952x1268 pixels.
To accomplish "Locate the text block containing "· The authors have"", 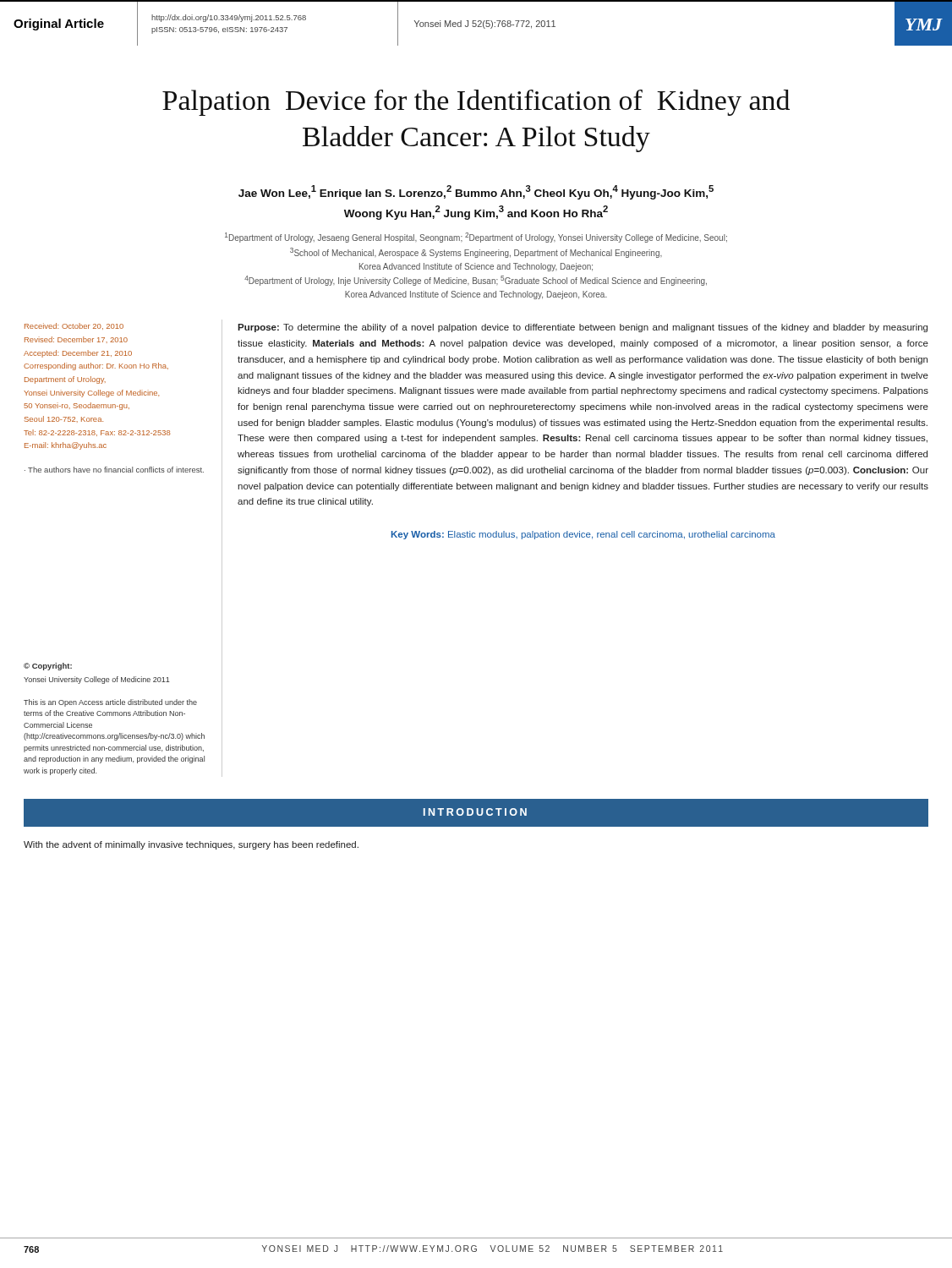I will [x=114, y=470].
